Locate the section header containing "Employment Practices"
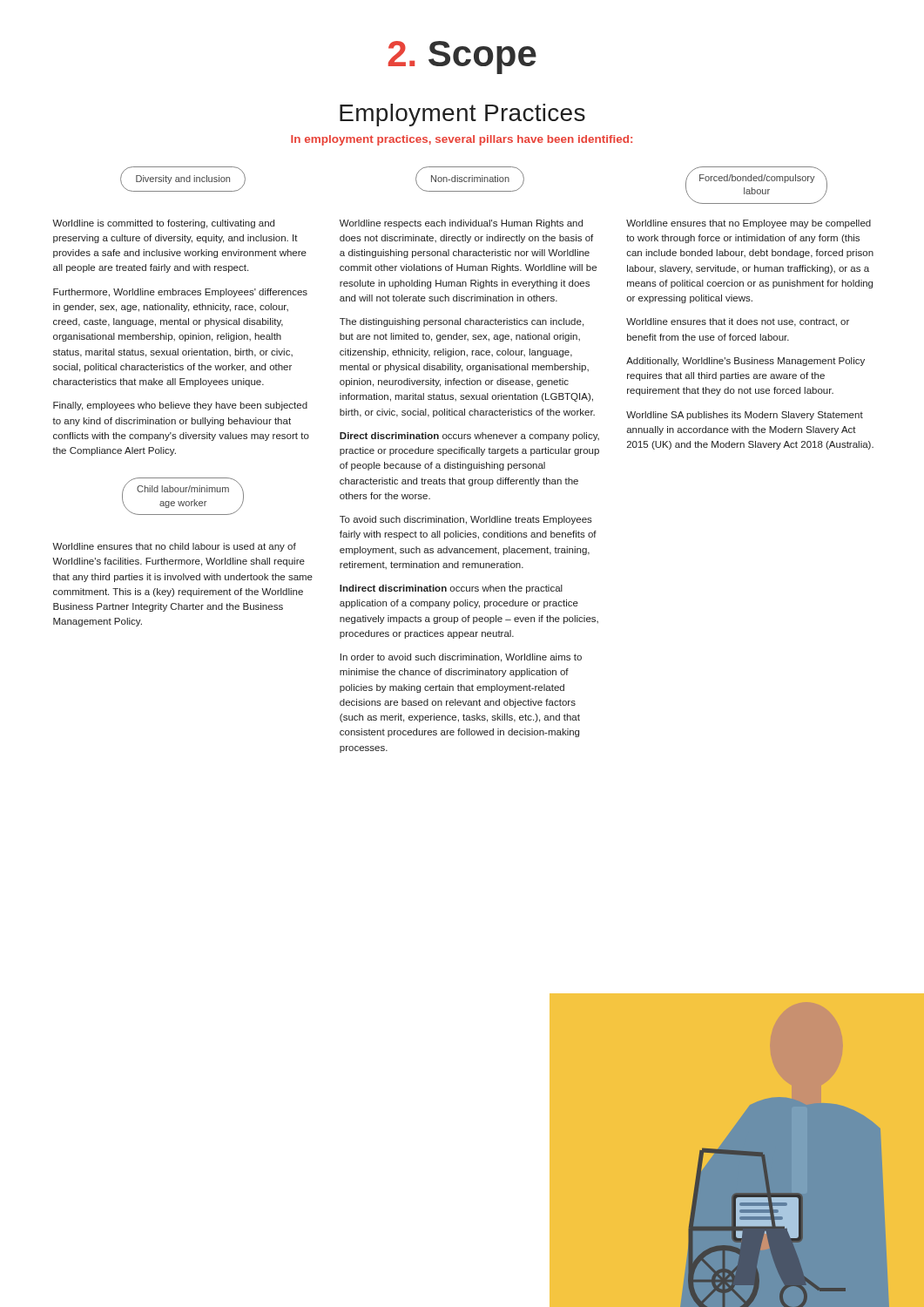 pyautogui.click(x=462, y=113)
